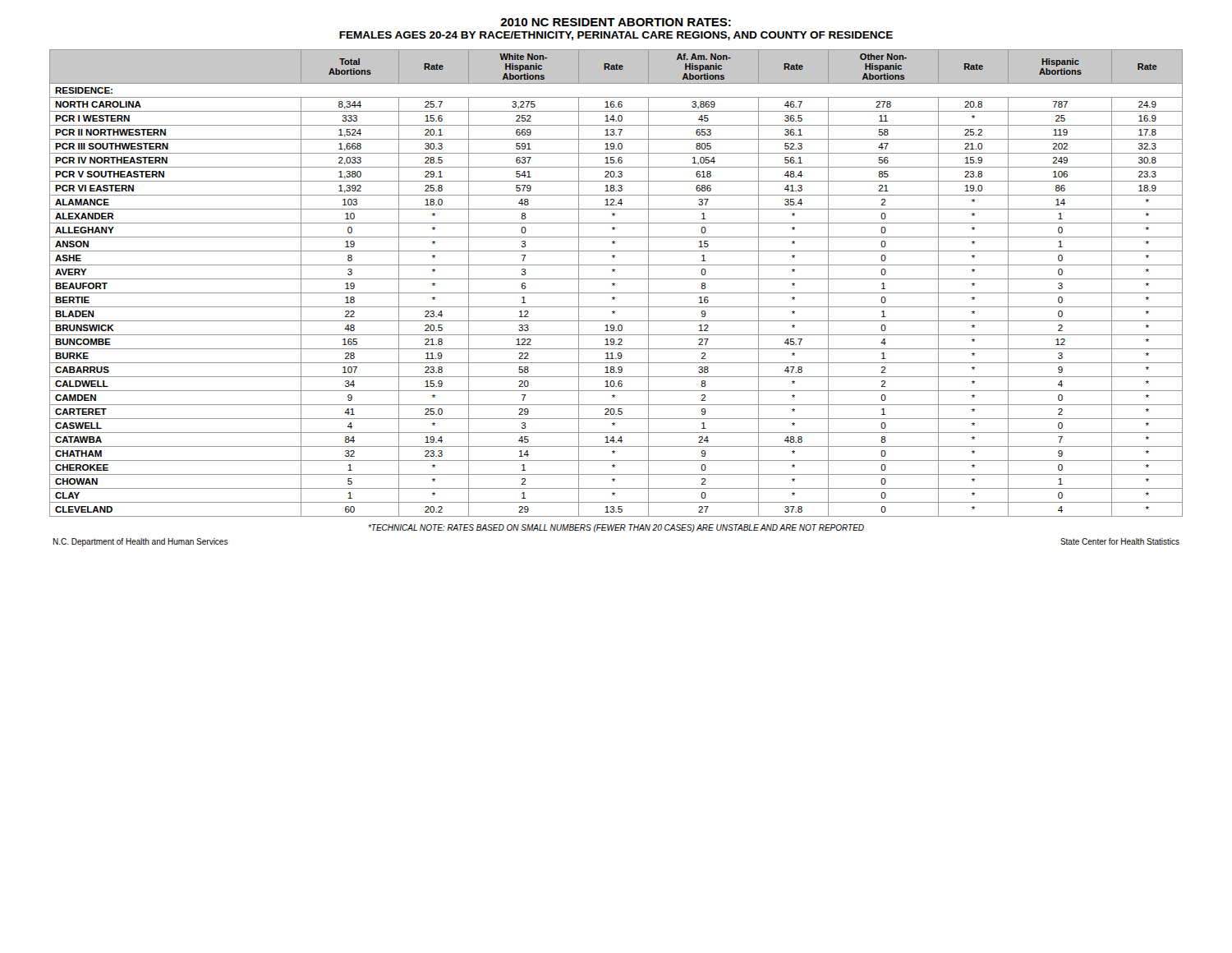The image size is (1232, 953).
Task: Click a footnote
Action: click(x=616, y=528)
